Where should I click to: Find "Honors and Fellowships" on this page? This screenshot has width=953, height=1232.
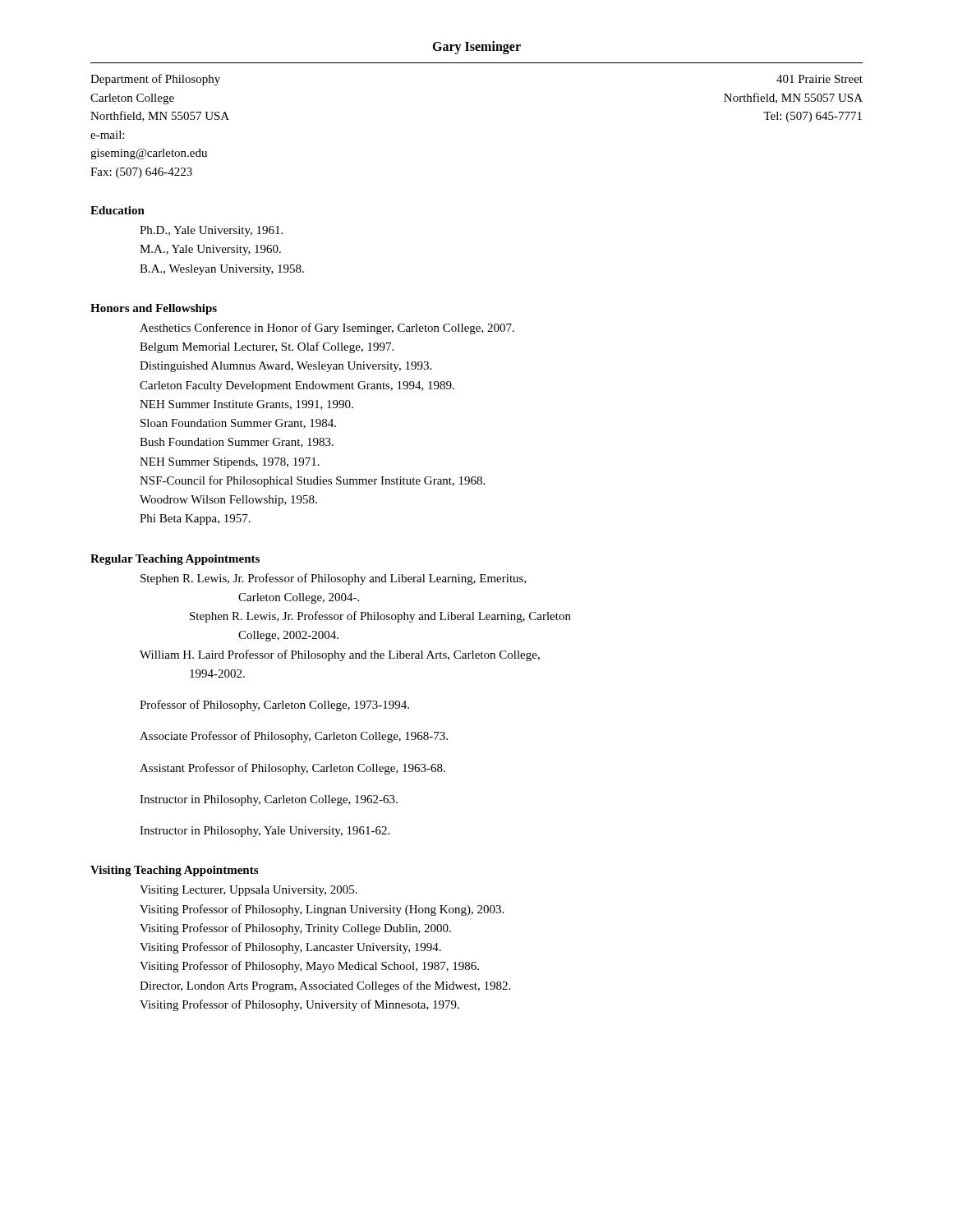[x=154, y=308]
